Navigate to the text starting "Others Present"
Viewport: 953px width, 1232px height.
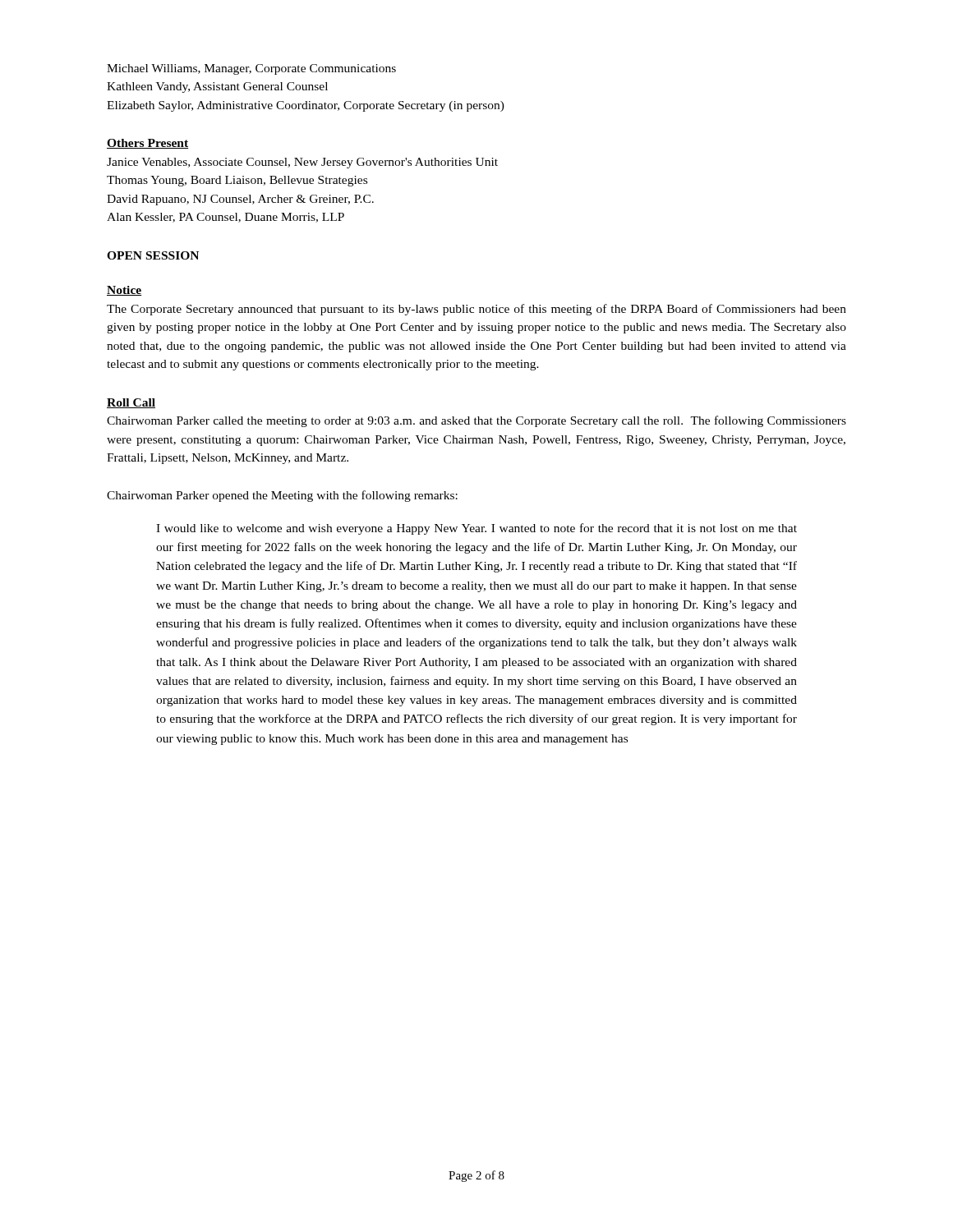pos(148,143)
